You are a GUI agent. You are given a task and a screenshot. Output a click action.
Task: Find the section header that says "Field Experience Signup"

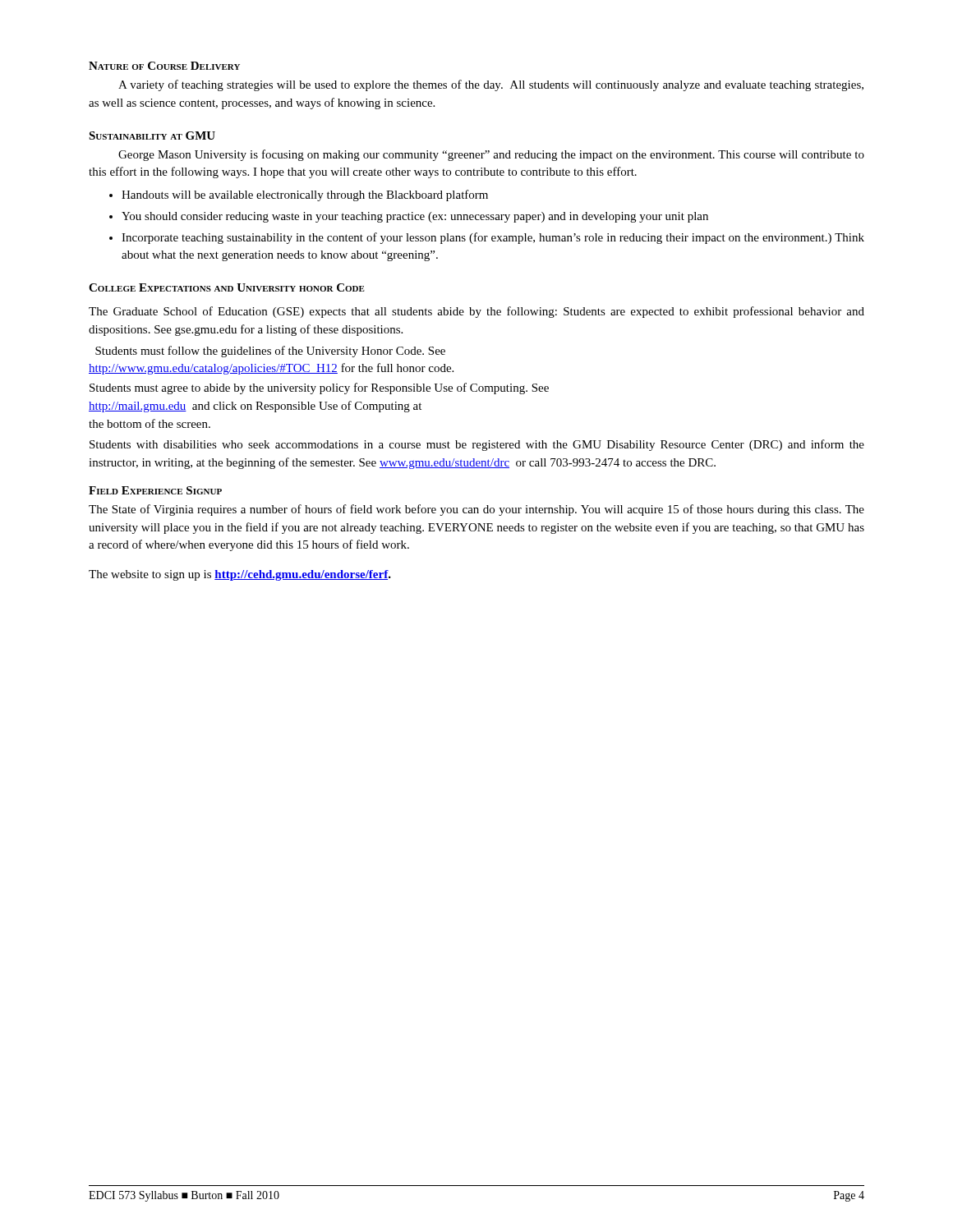pyautogui.click(x=155, y=490)
